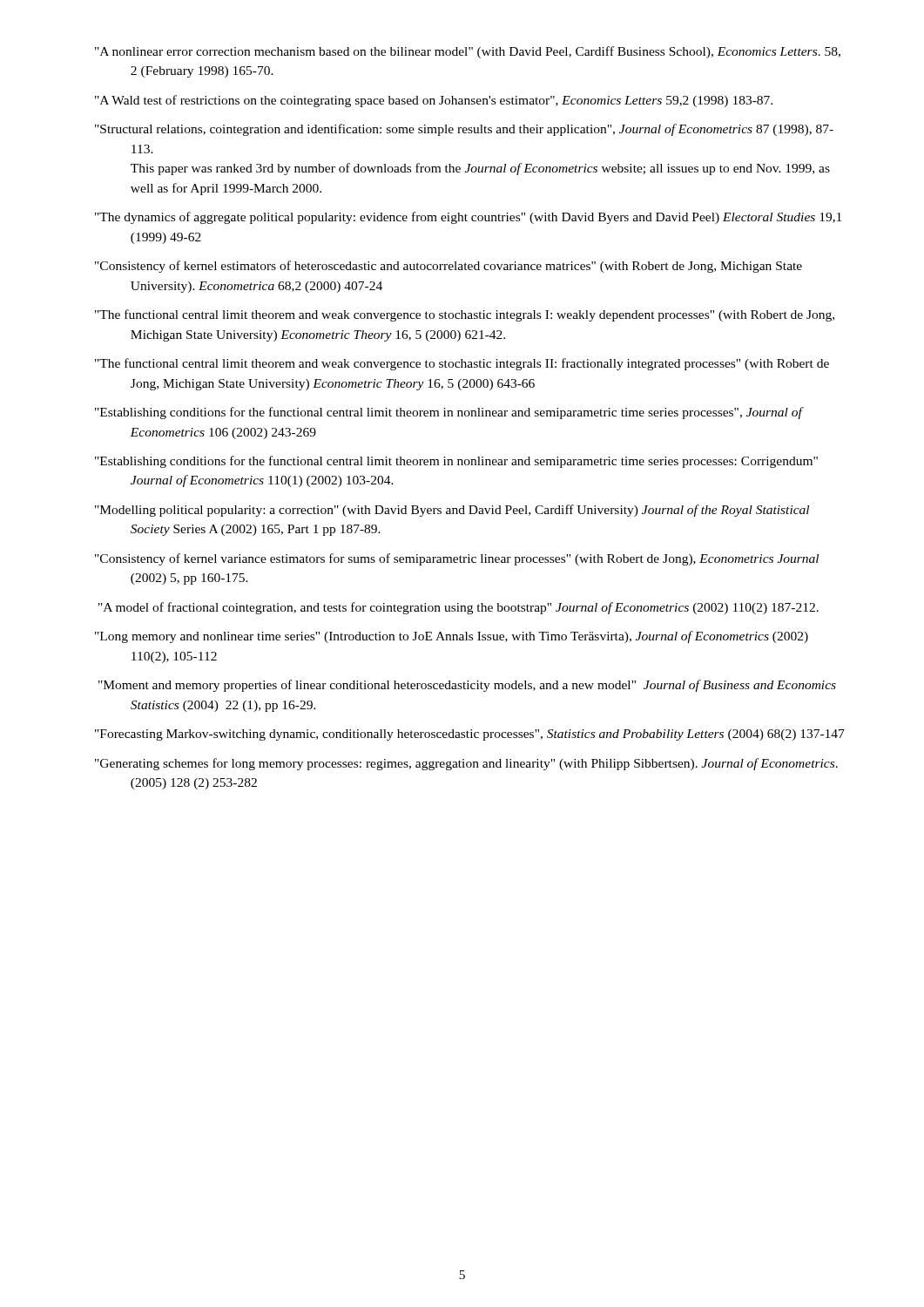The image size is (924, 1307).
Task: Point to the block beginning ""A nonlinear error correction mechanism based on"
Action: click(468, 61)
